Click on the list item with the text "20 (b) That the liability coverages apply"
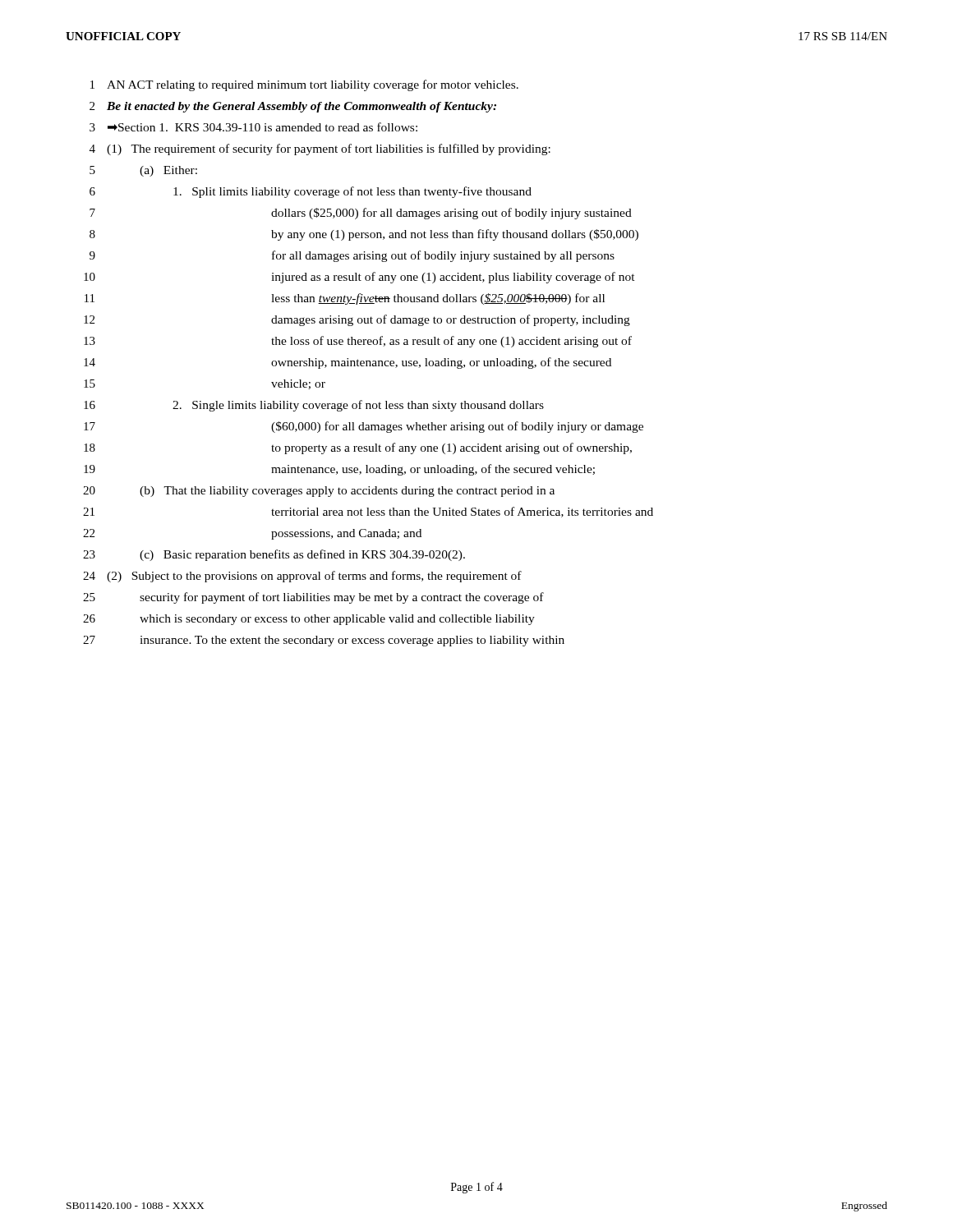The height and width of the screenshot is (1232, 953). (476, 490)
